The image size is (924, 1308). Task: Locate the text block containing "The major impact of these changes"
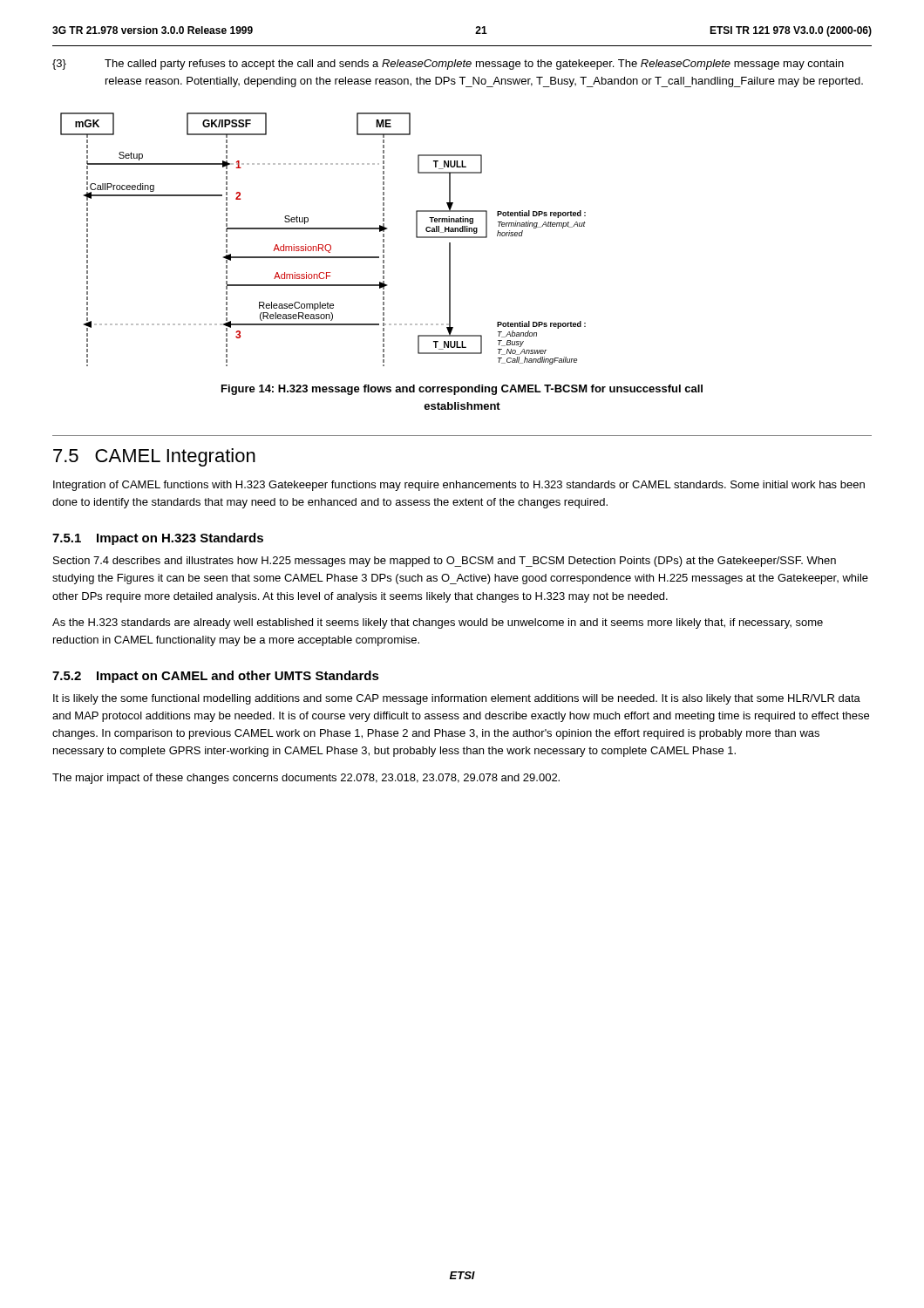tap(306, 777)
